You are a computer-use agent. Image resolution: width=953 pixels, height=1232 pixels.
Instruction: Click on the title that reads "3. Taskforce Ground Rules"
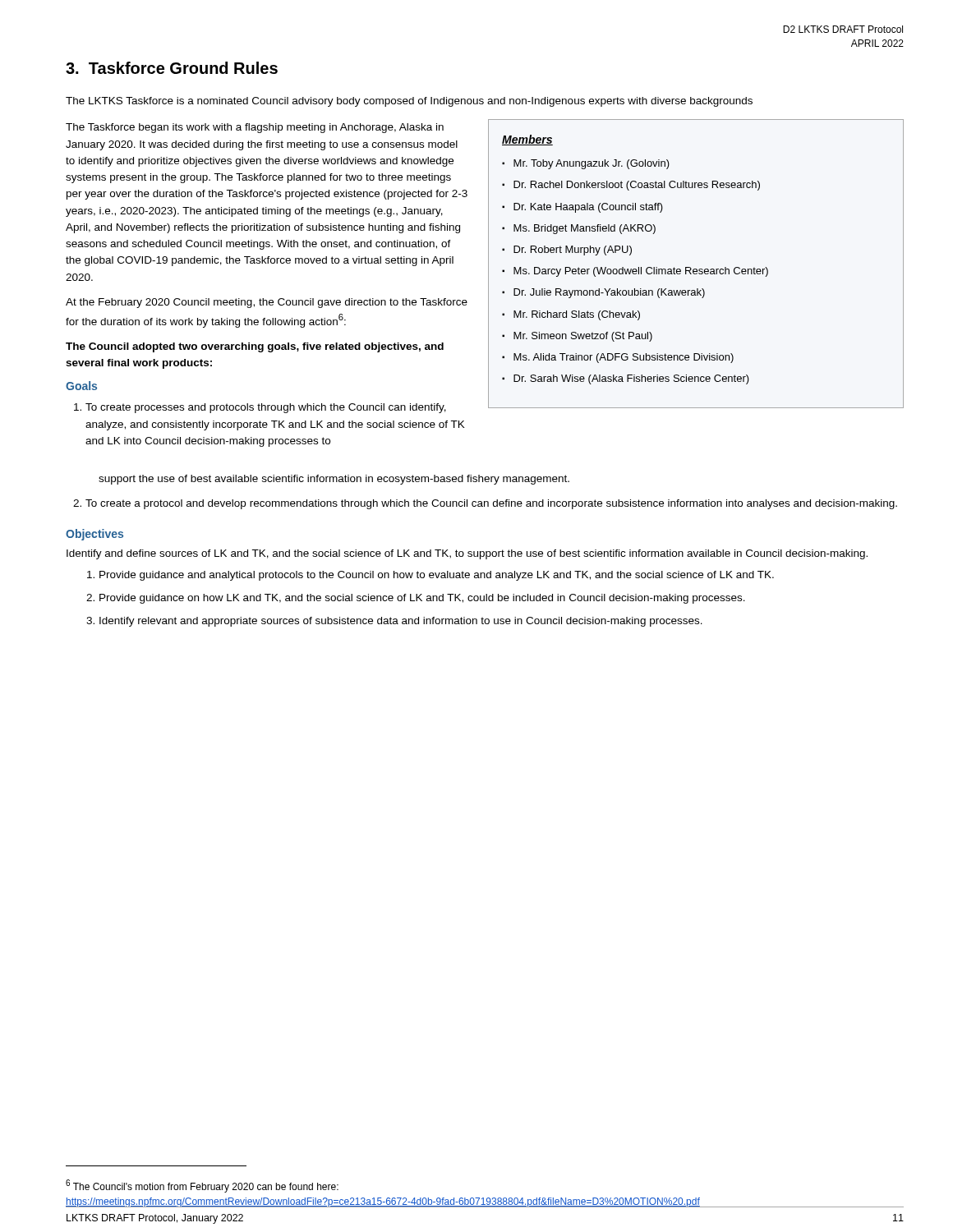click(x=172, y=68)
